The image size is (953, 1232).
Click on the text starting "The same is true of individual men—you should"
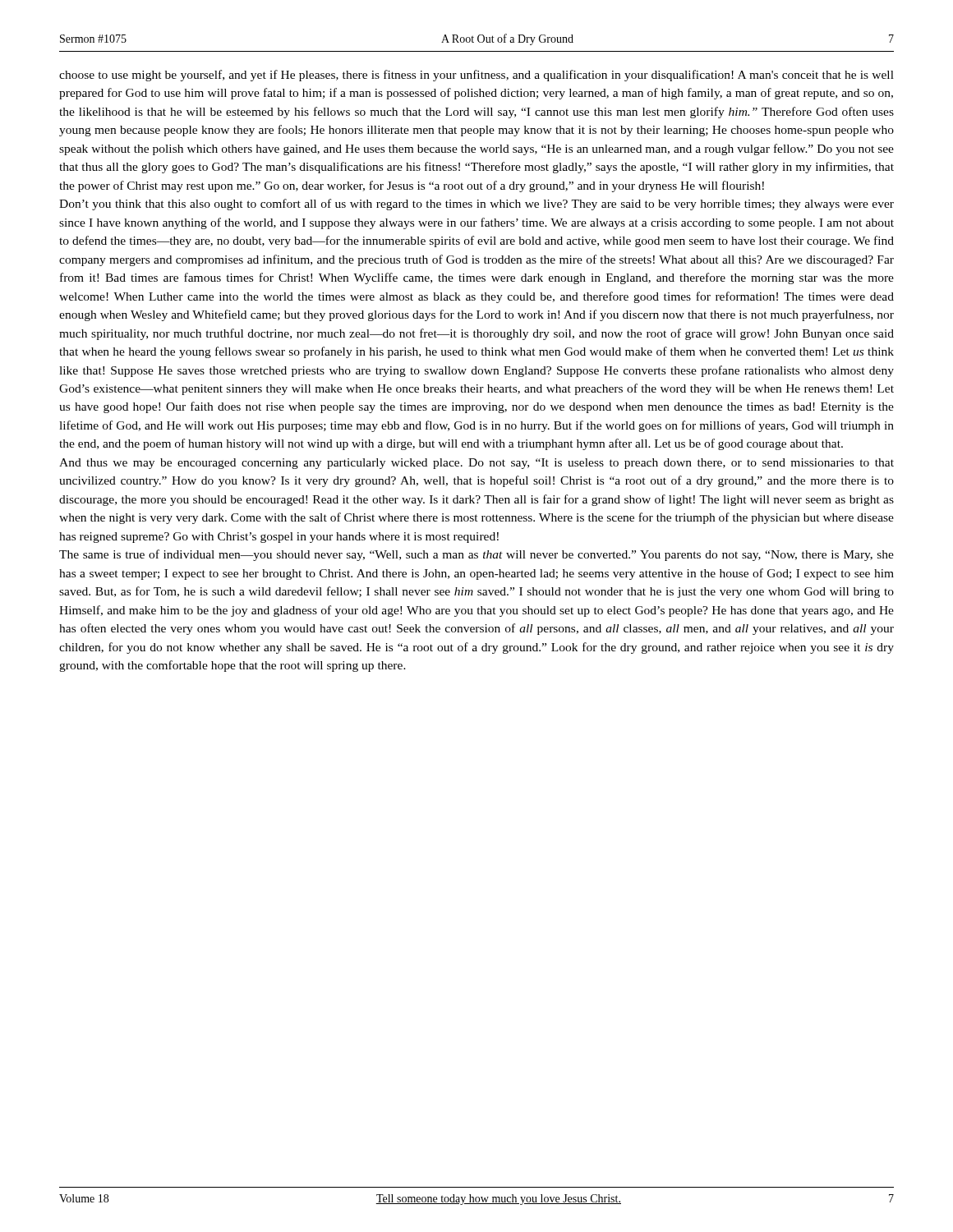coord(476,610)
